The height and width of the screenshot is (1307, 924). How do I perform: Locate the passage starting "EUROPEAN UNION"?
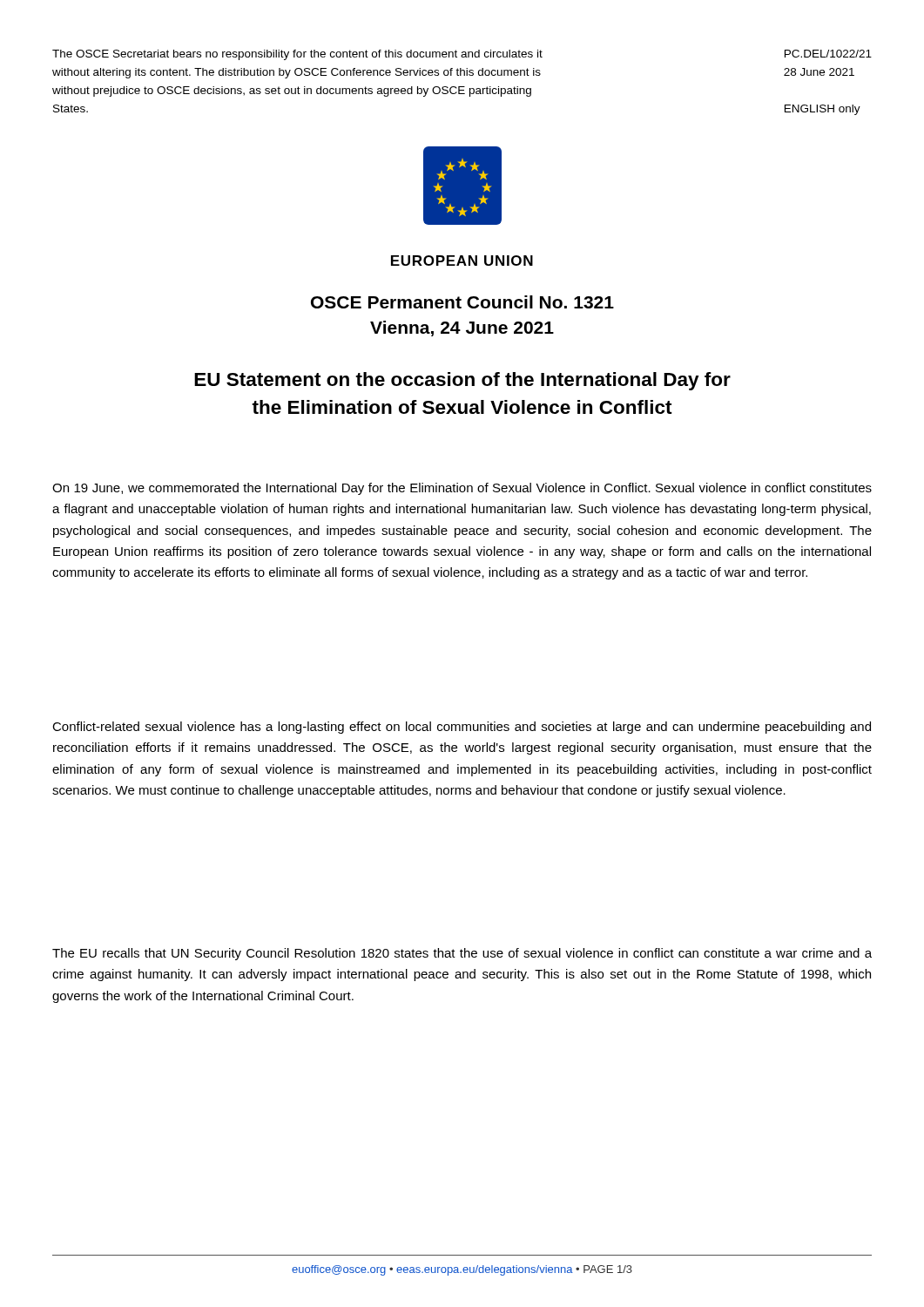click(x=462, y=261)
